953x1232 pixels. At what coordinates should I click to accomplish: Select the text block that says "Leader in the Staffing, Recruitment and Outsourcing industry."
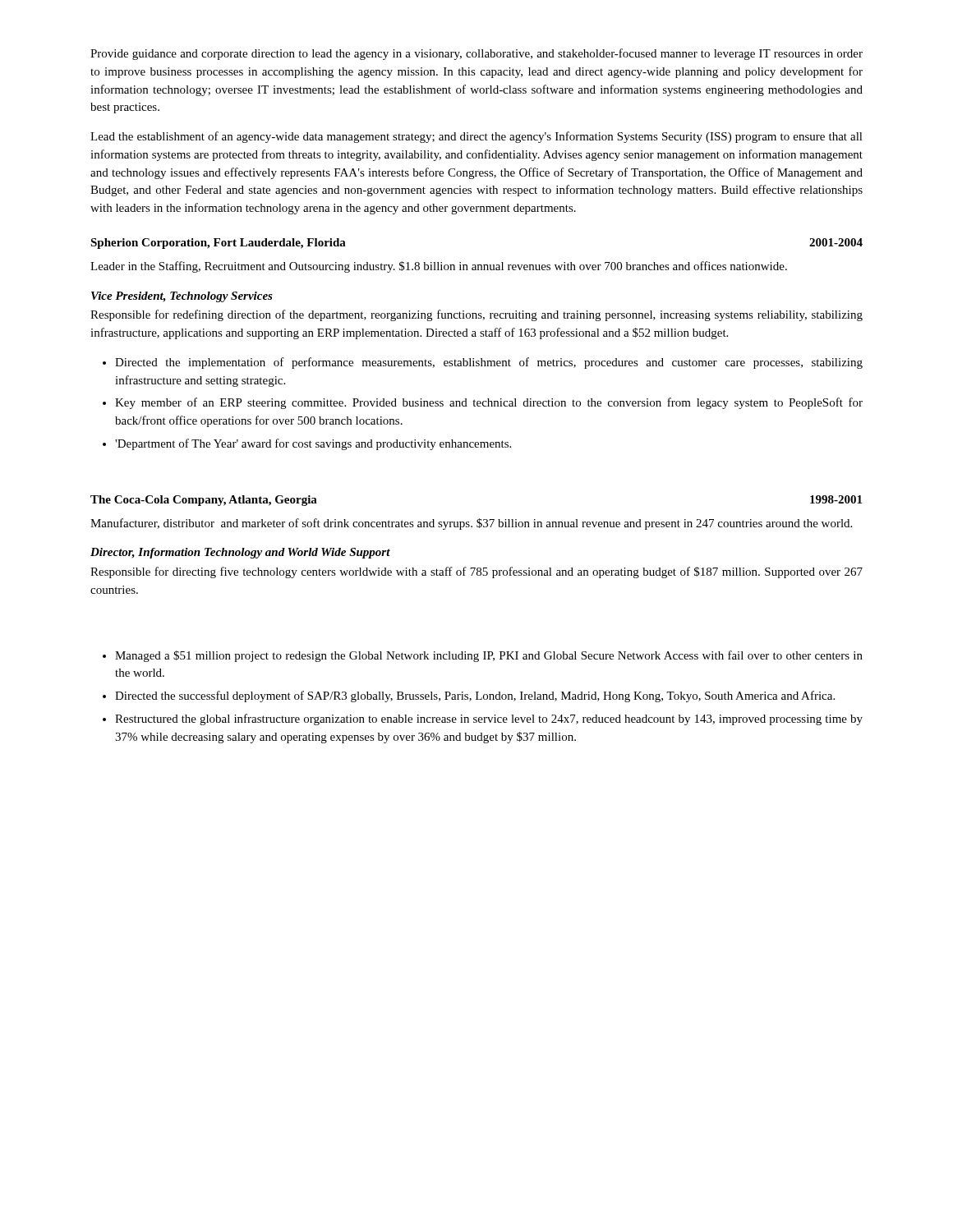(x=476, y=267)
